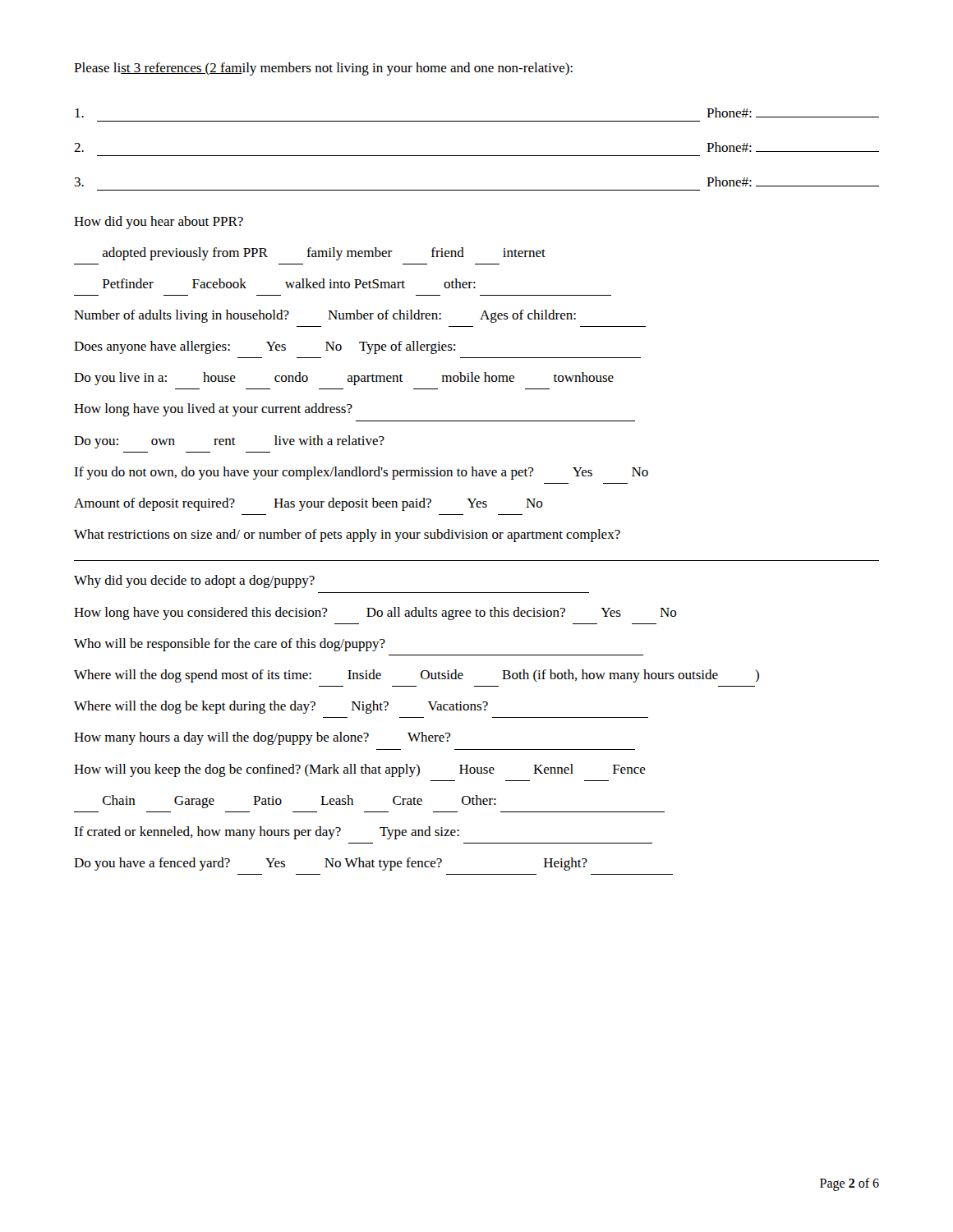Click on the passage starting "How many hours a day will"

coord(355,738)
